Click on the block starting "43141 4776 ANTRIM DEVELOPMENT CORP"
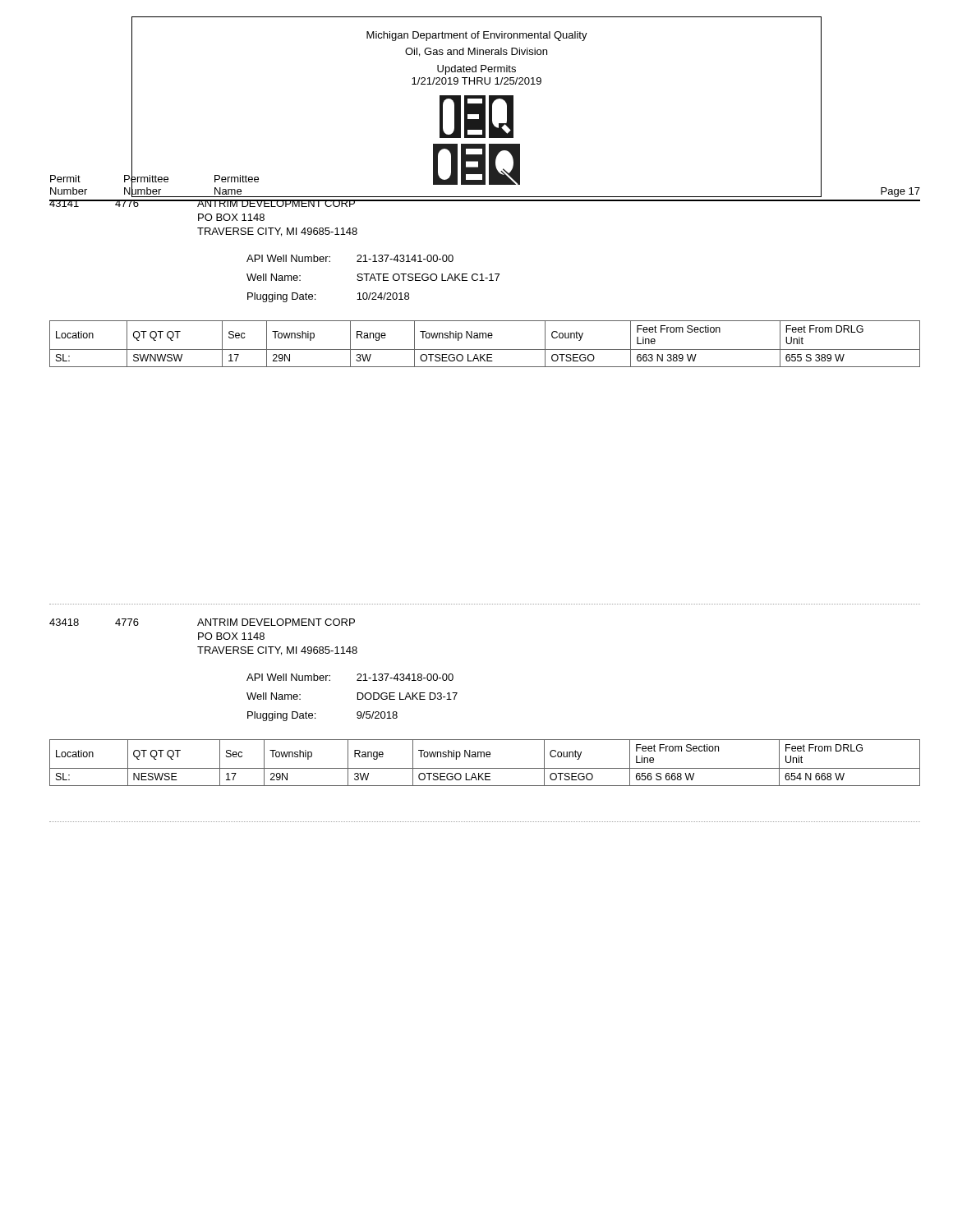Screen dimensions: 1232x953 coord(485,282)
